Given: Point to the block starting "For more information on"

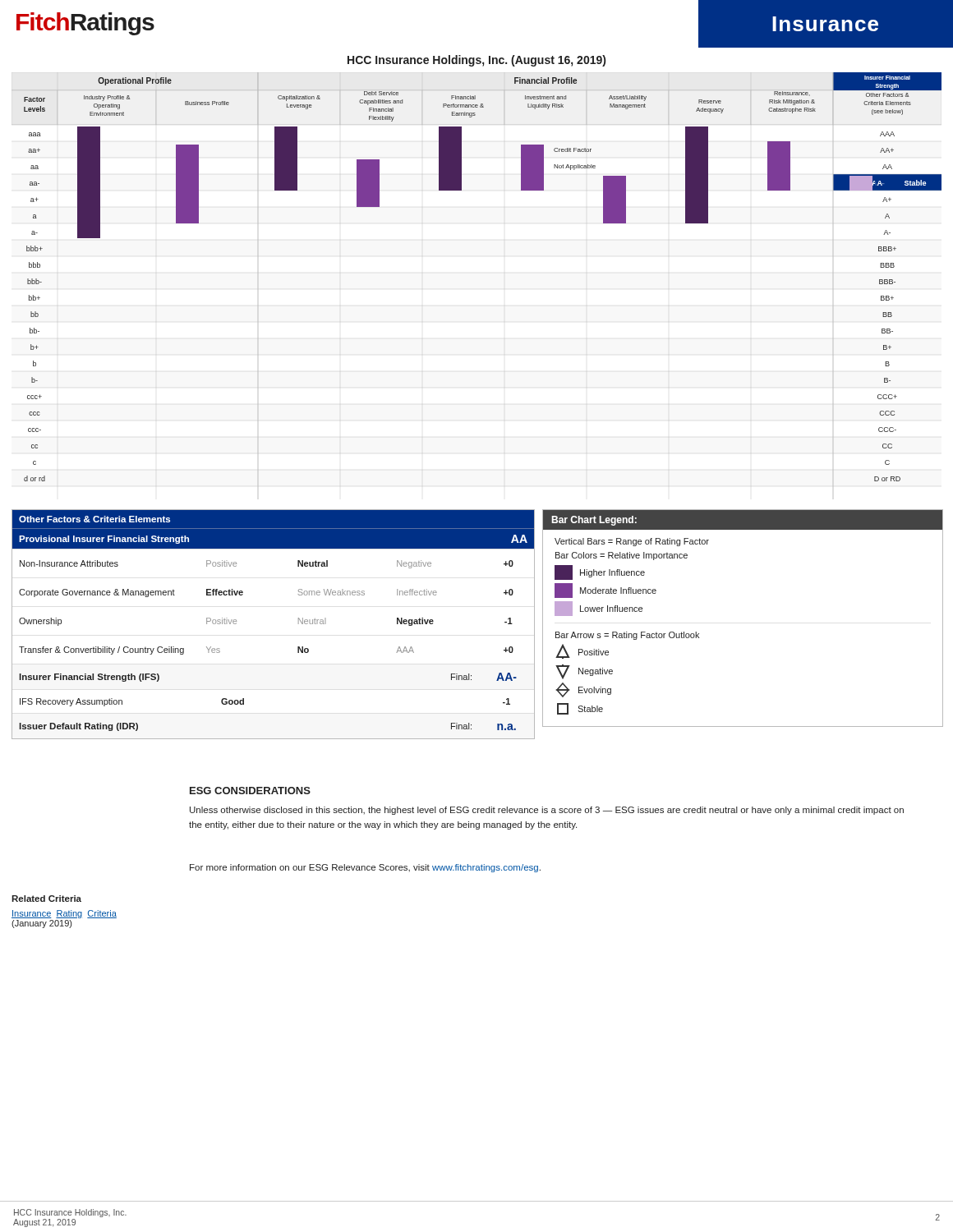Looking at the screenshot, I should (365, 867).
